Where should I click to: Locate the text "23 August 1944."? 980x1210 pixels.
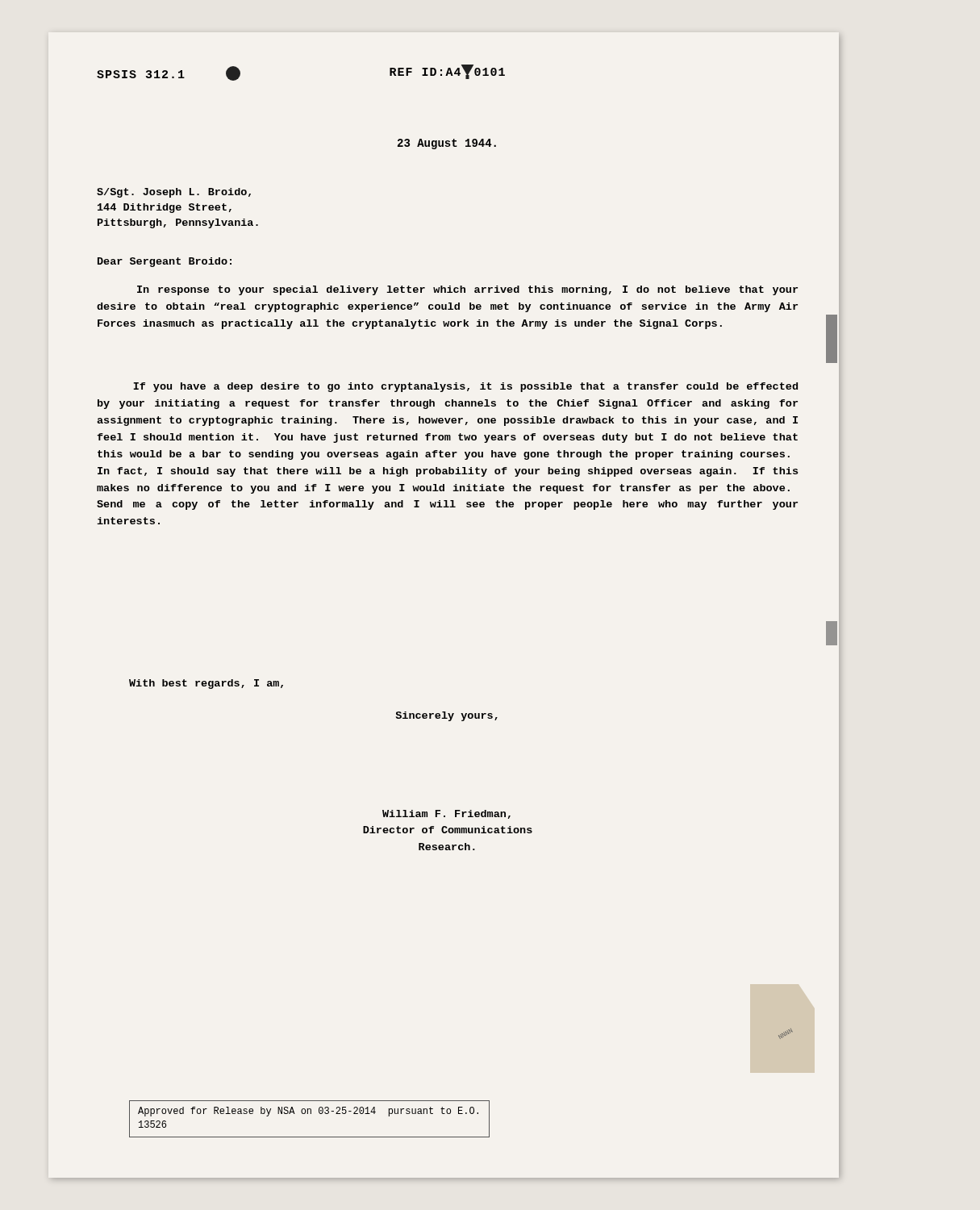448,144
